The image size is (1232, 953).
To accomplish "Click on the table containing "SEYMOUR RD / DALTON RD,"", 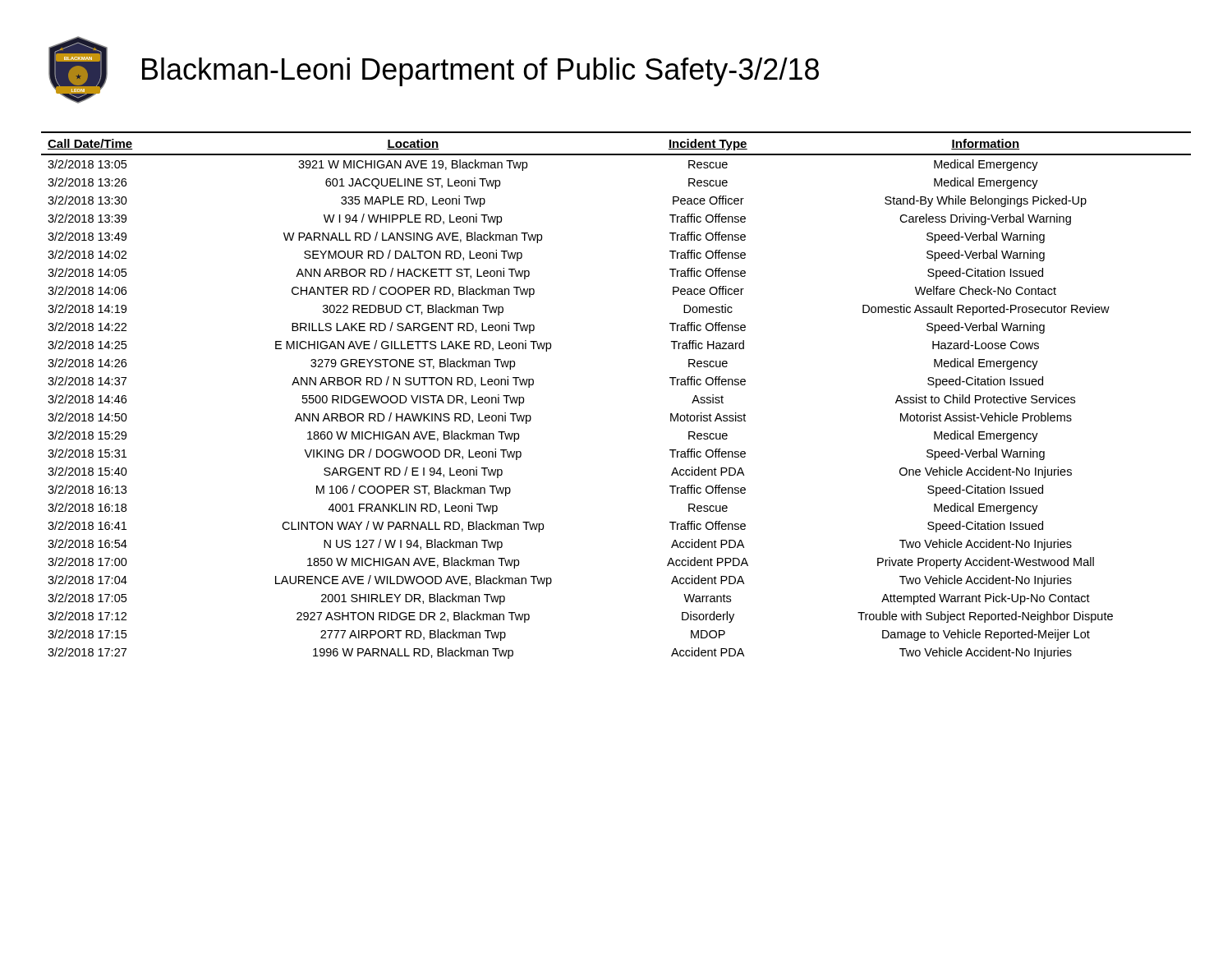I will coord(616,396).
